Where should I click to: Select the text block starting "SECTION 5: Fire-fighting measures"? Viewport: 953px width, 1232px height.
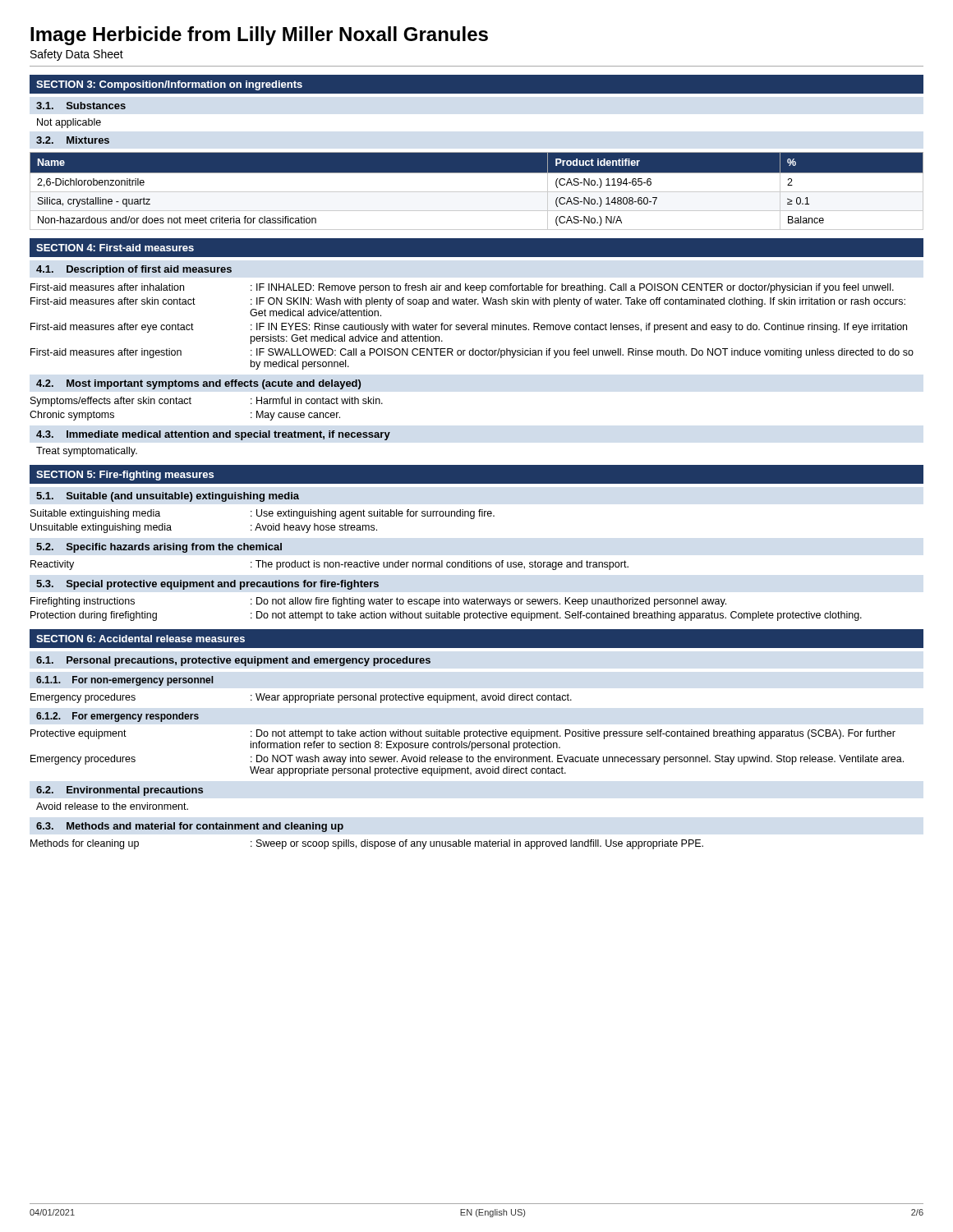pos(125,474)
